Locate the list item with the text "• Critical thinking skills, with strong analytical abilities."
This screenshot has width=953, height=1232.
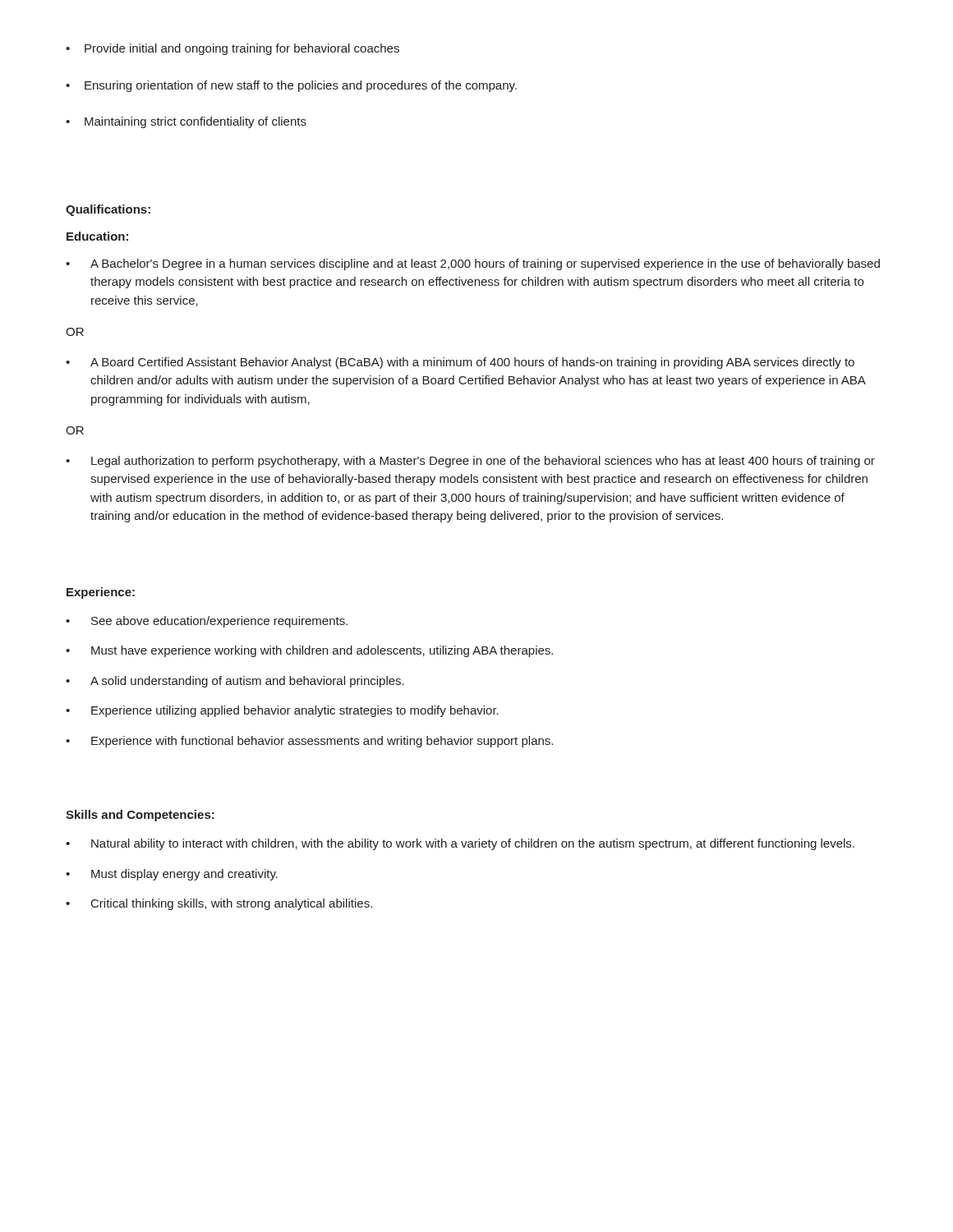[x=219, y=904]
